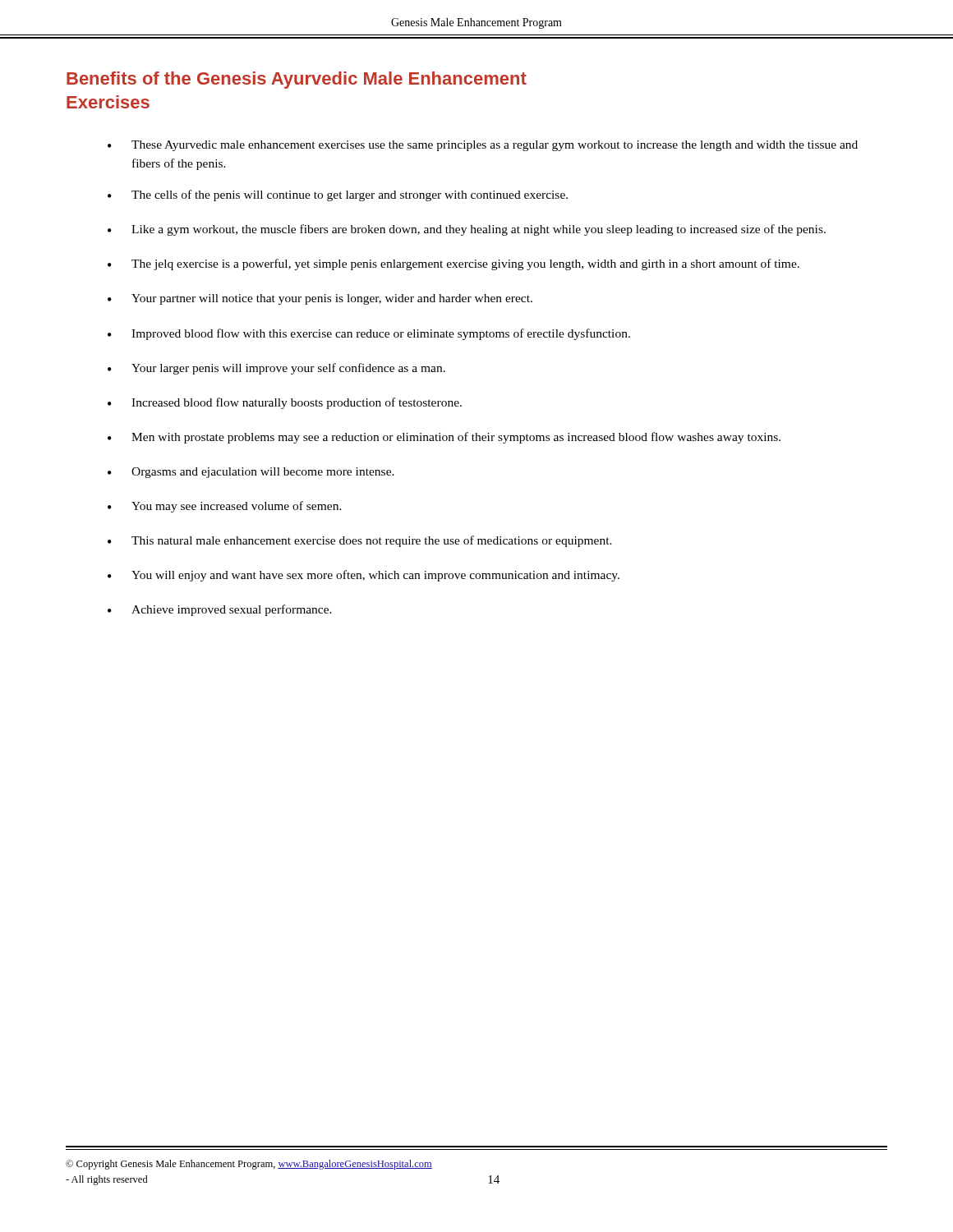
Task: Navigate to the element starting "• You will enjoy and want have sex"
Action: tap(364, 577)
